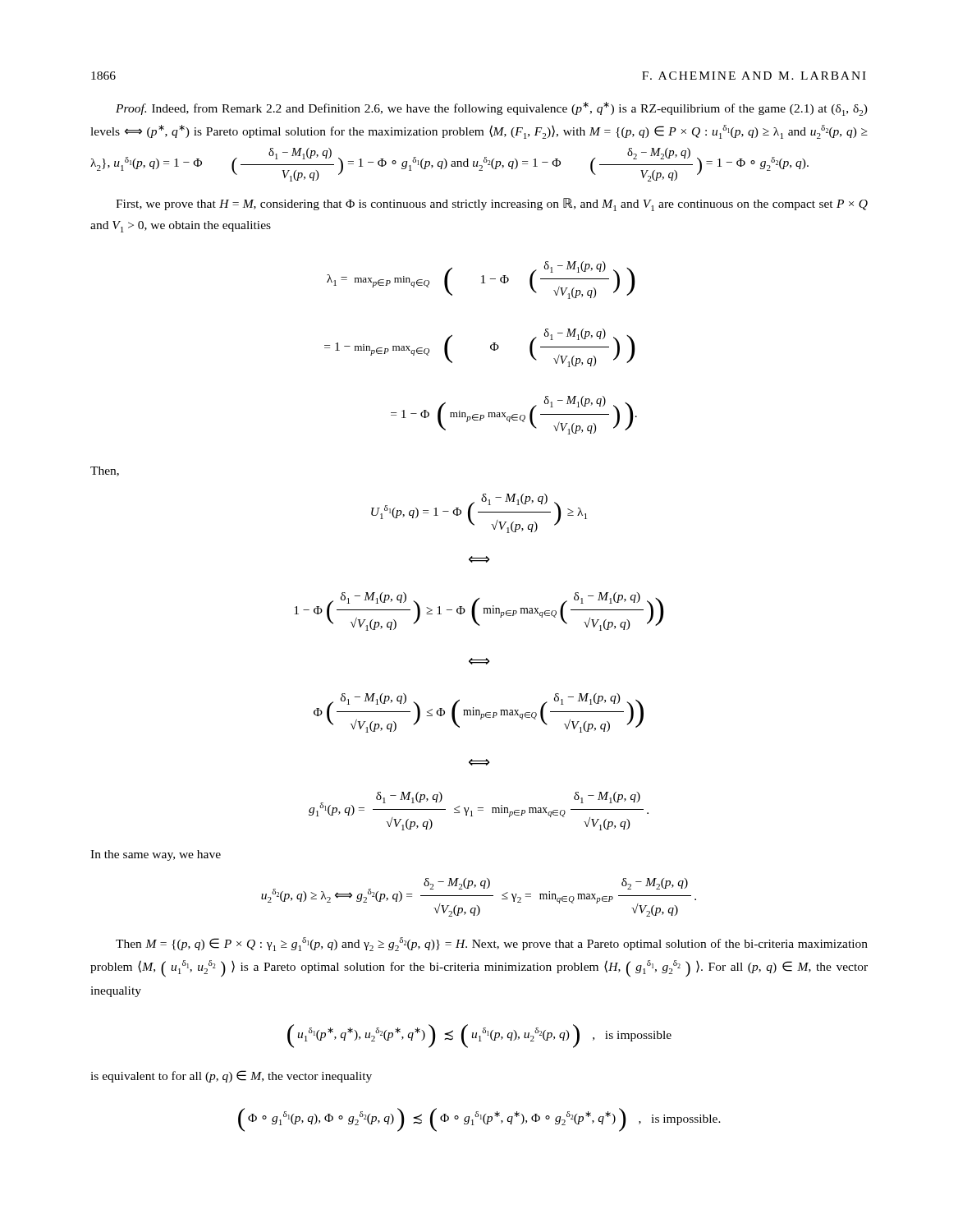
Task: Find the formula containing "( Φ ∘ g1δ1(p, q), Φ"
Action: click(479, 1118)
